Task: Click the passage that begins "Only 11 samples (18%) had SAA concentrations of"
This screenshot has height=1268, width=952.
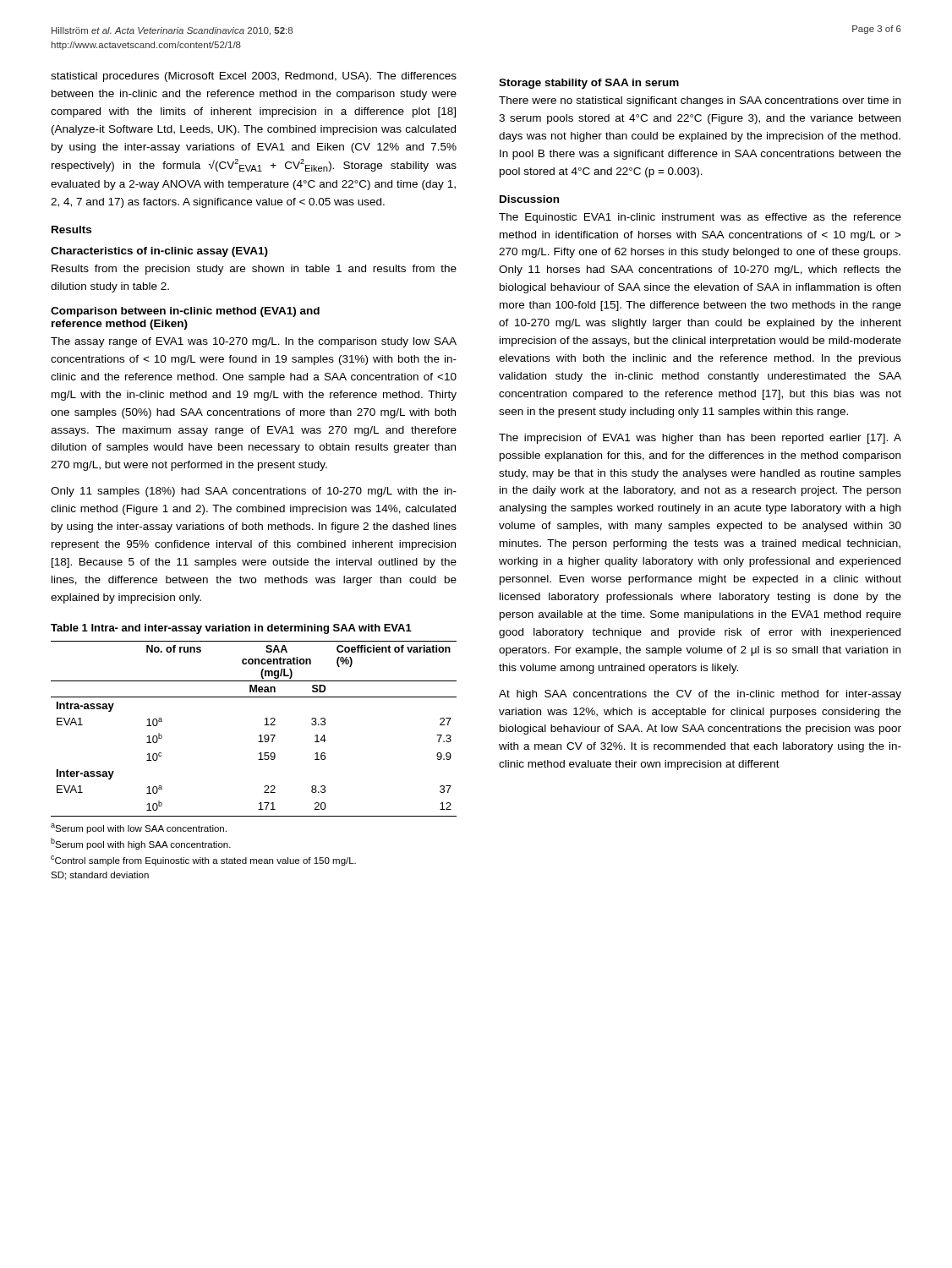Action: tap(254, 544)
